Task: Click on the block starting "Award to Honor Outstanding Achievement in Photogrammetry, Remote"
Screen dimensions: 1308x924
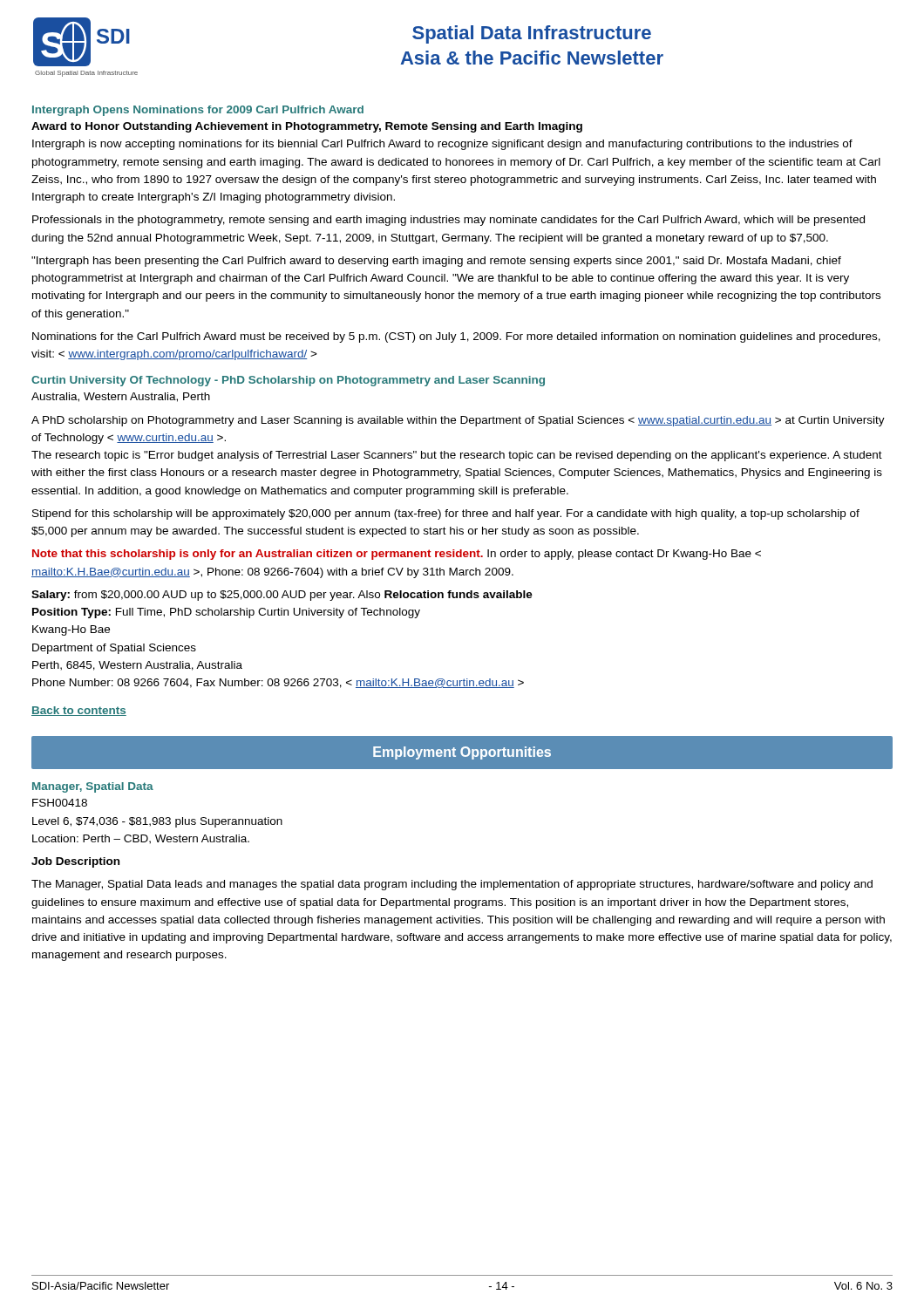Action: point(462,240)
